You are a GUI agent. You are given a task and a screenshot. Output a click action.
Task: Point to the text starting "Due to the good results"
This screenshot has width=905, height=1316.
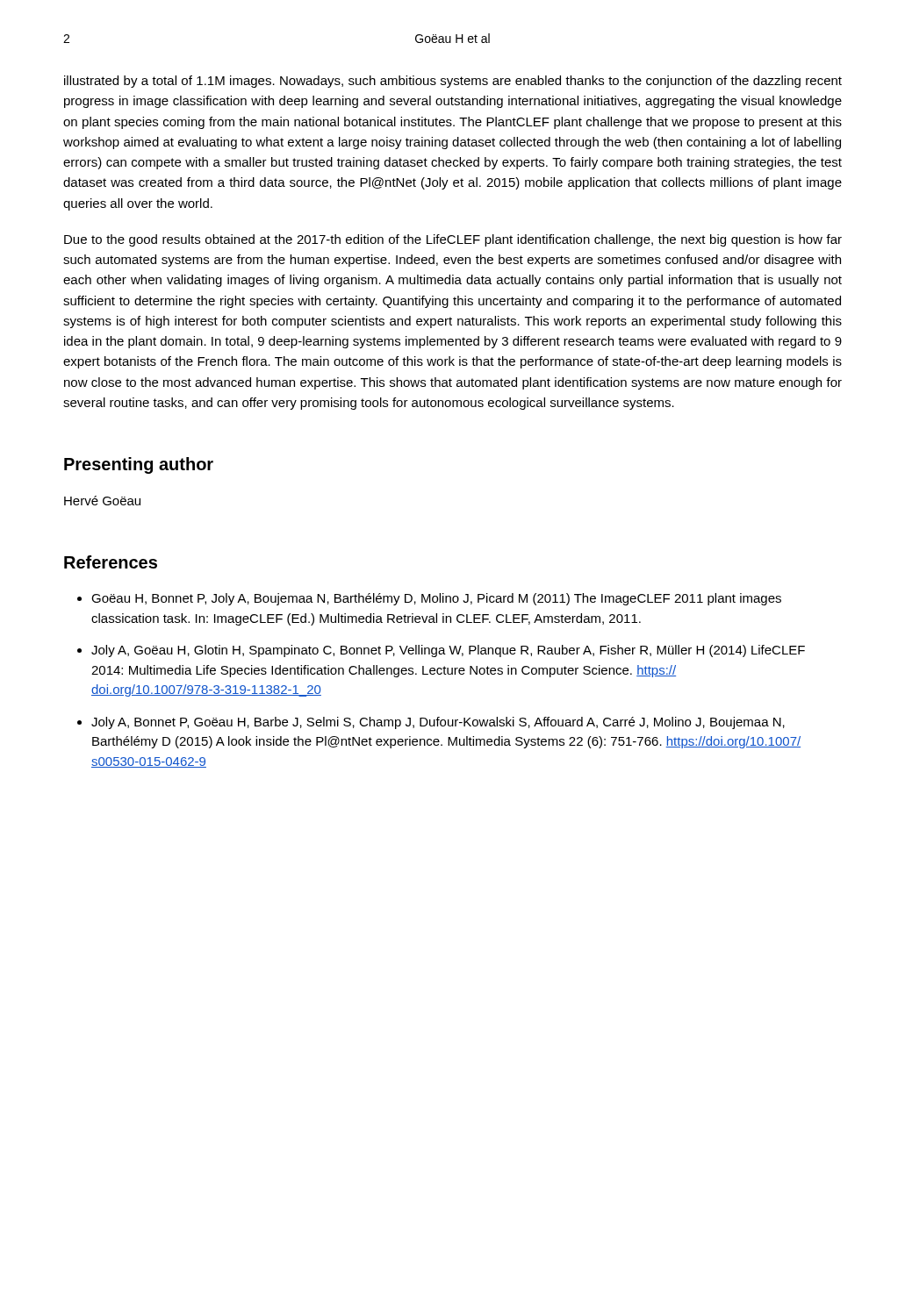452,321
